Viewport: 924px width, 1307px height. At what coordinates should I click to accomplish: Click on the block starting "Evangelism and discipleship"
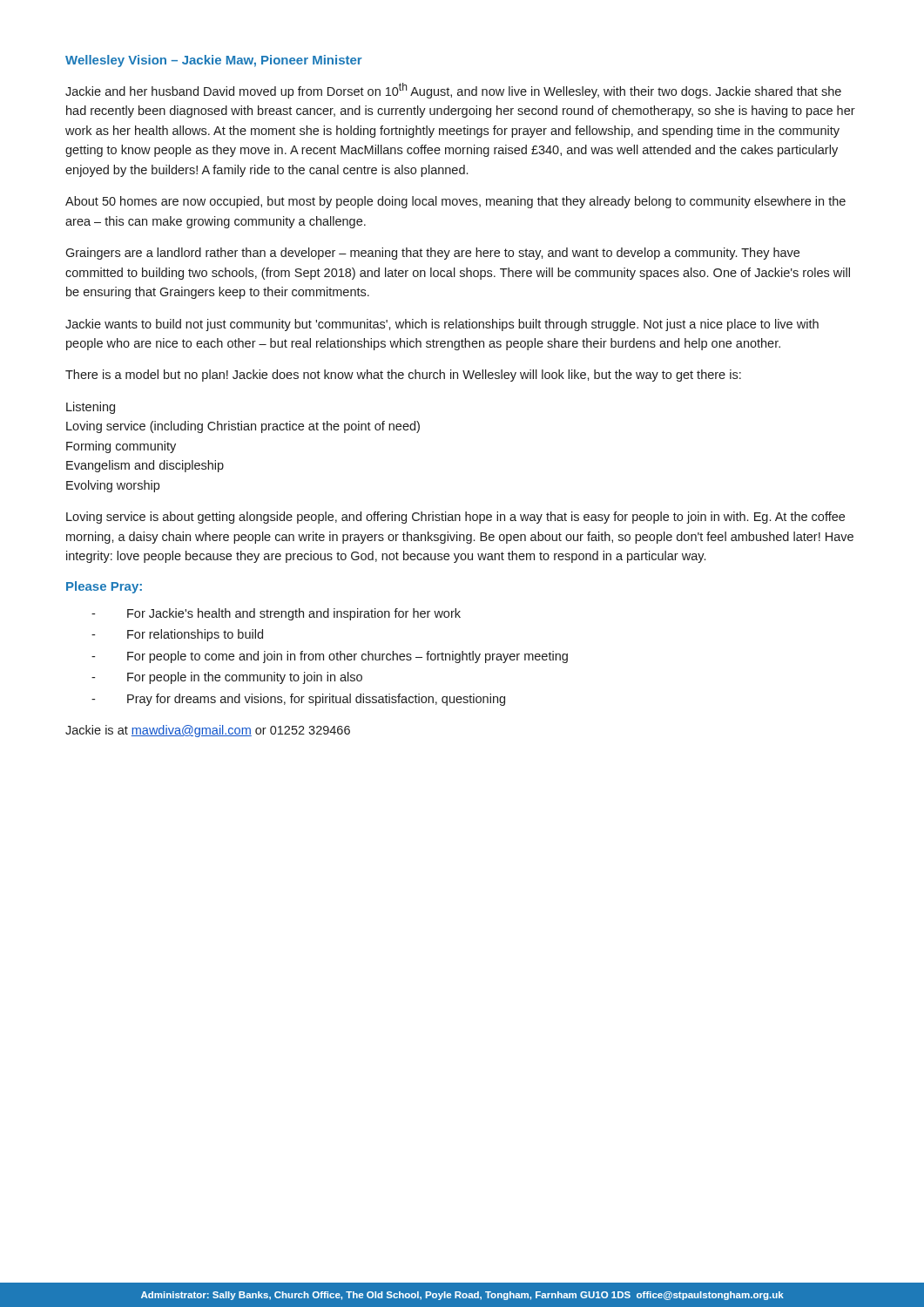[145, 466]
